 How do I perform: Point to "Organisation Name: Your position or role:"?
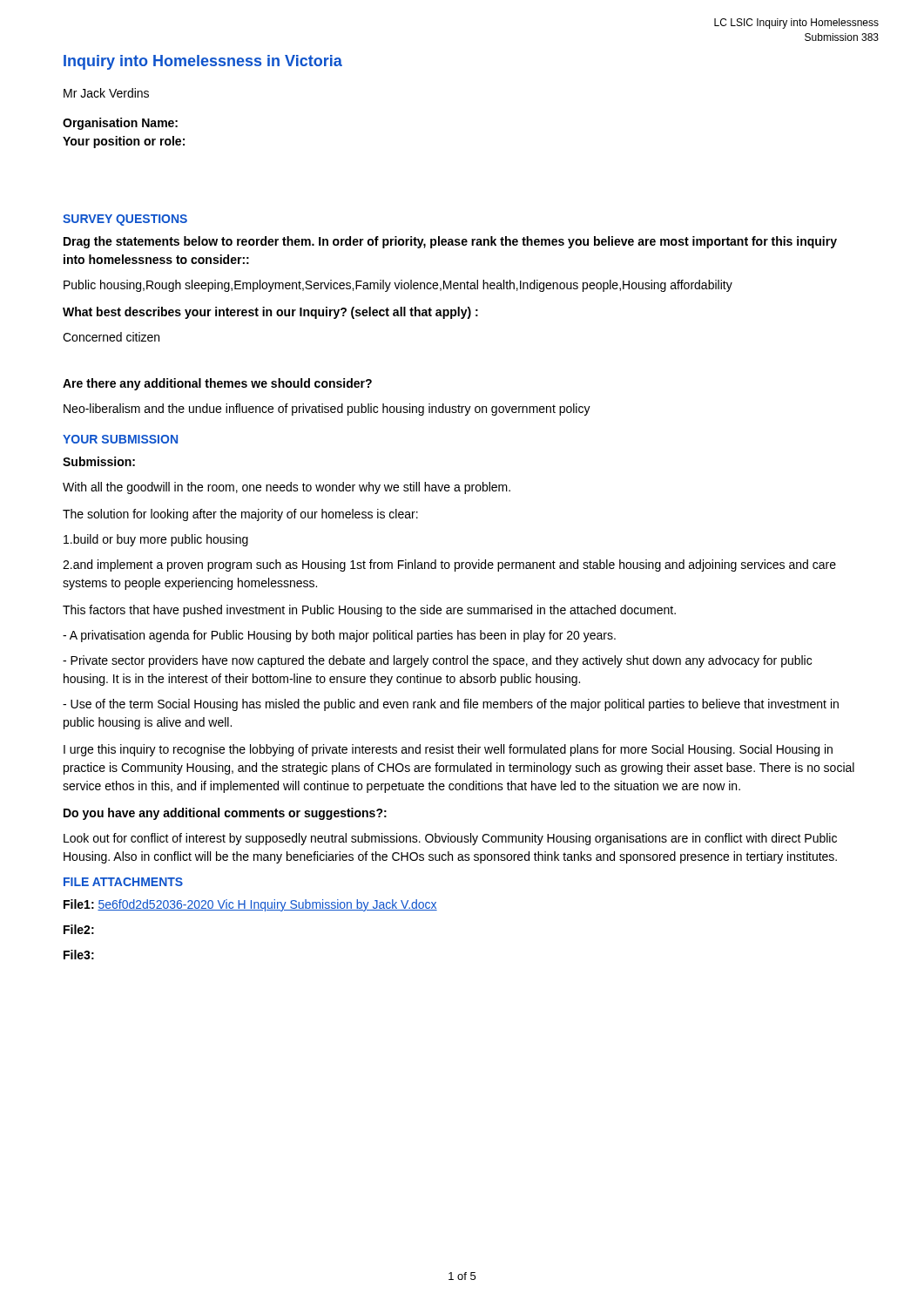tap(120, 124)
